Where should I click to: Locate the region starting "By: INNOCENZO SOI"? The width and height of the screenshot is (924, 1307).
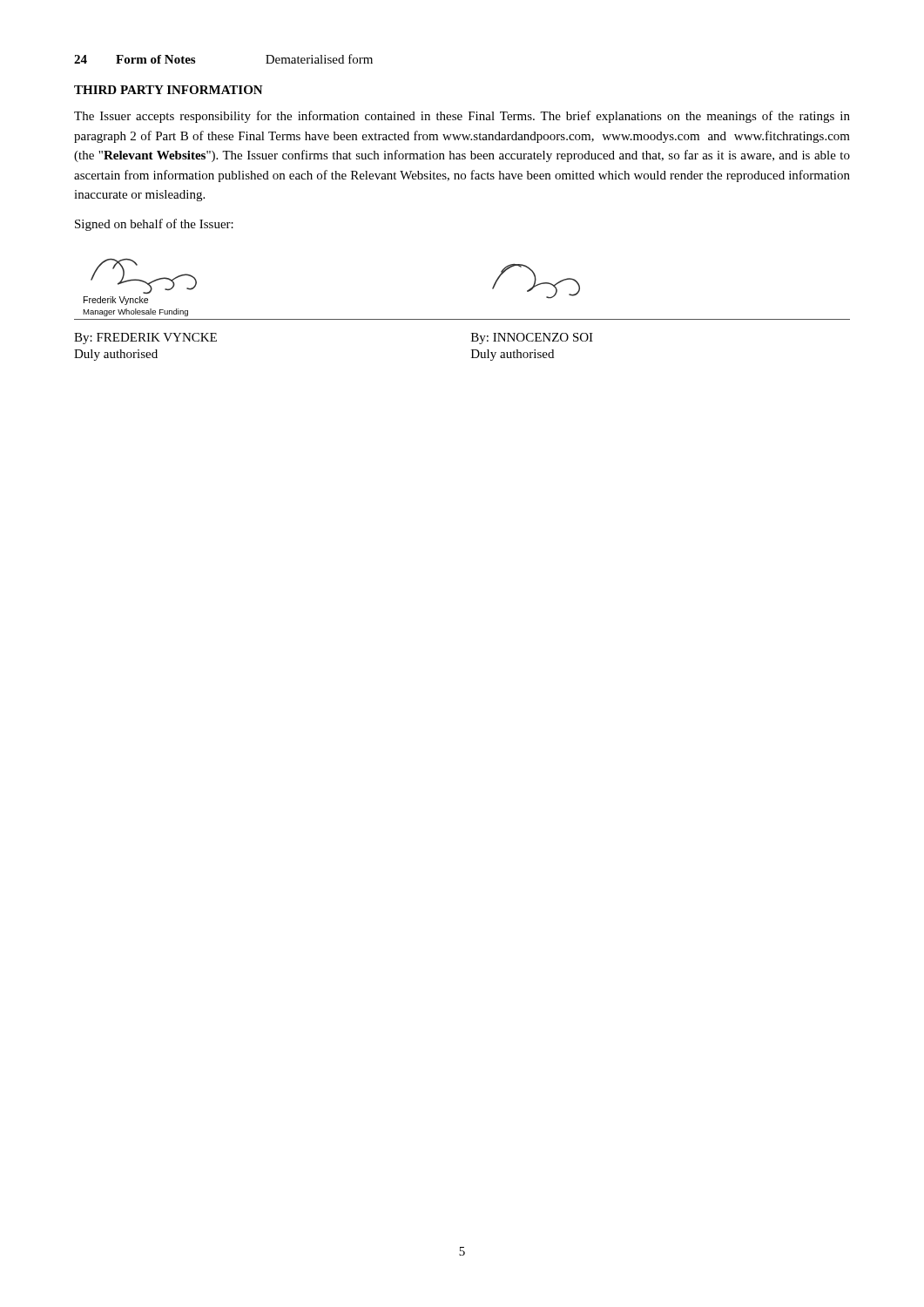click(x=532, y=337)
